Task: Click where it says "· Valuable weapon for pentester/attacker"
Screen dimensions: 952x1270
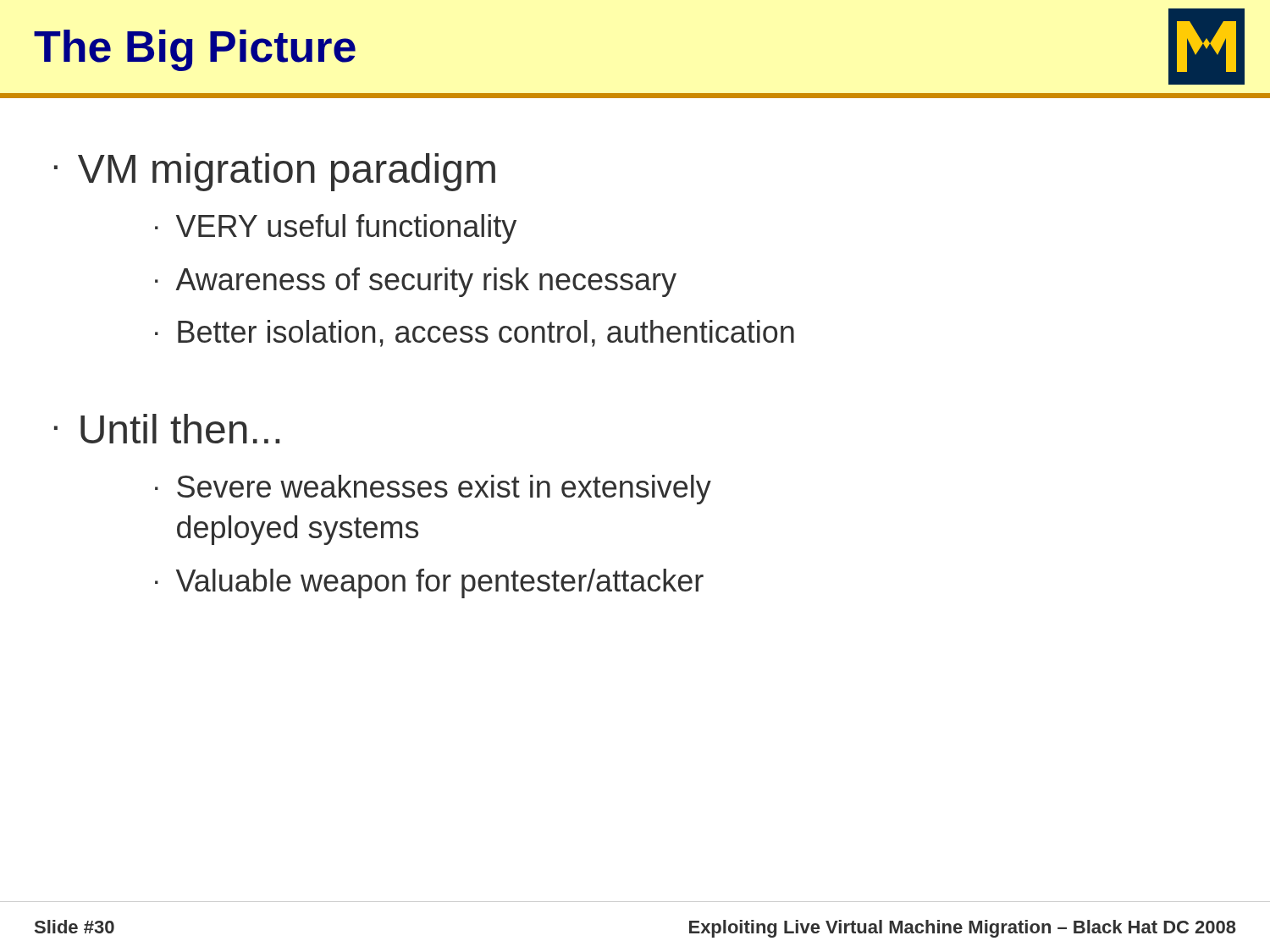Action: coord(428,582)
